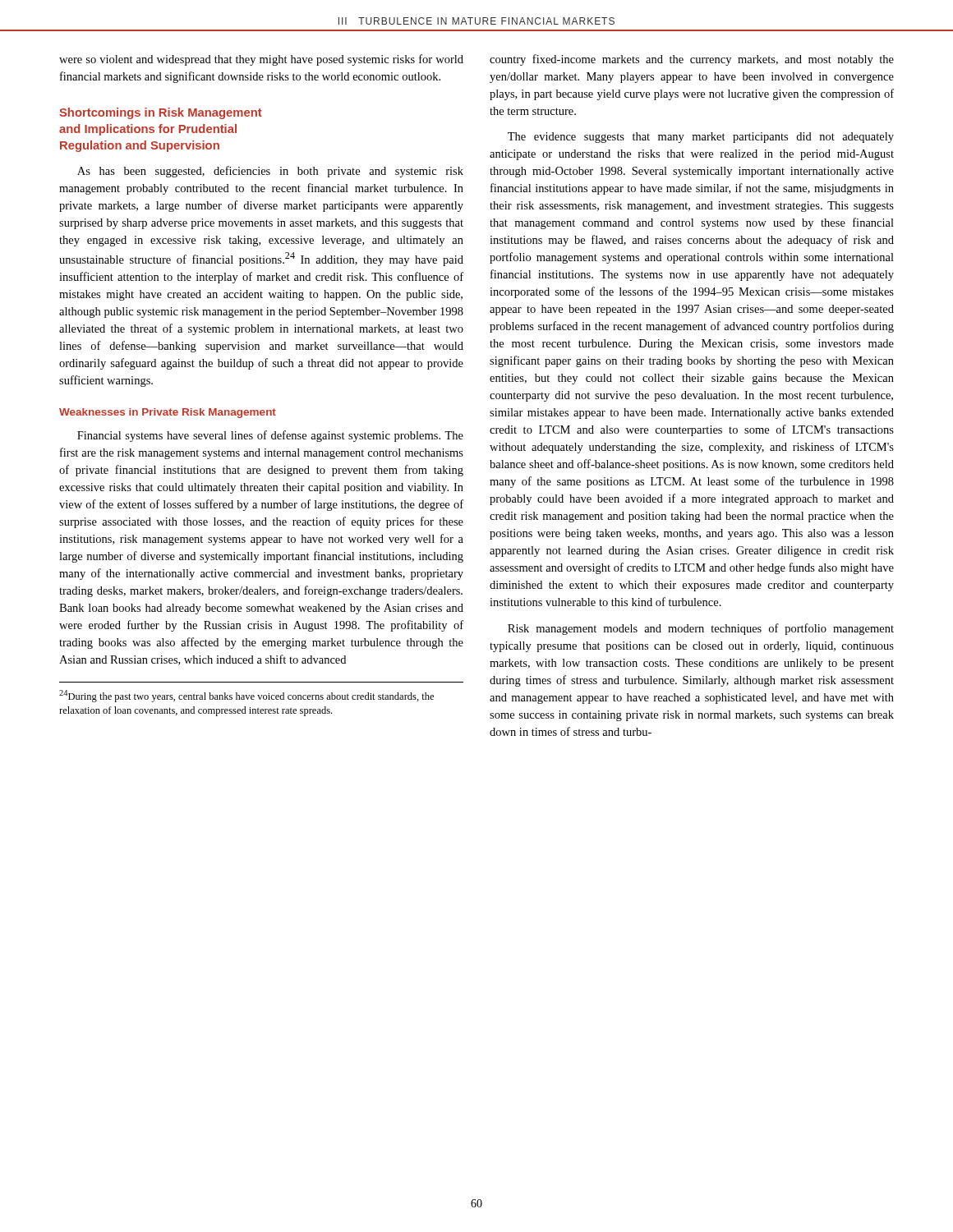Select the region starting "Financial systems have several lines"
953x1232 pixels.
pyautogui.click(x=261, y=548)
